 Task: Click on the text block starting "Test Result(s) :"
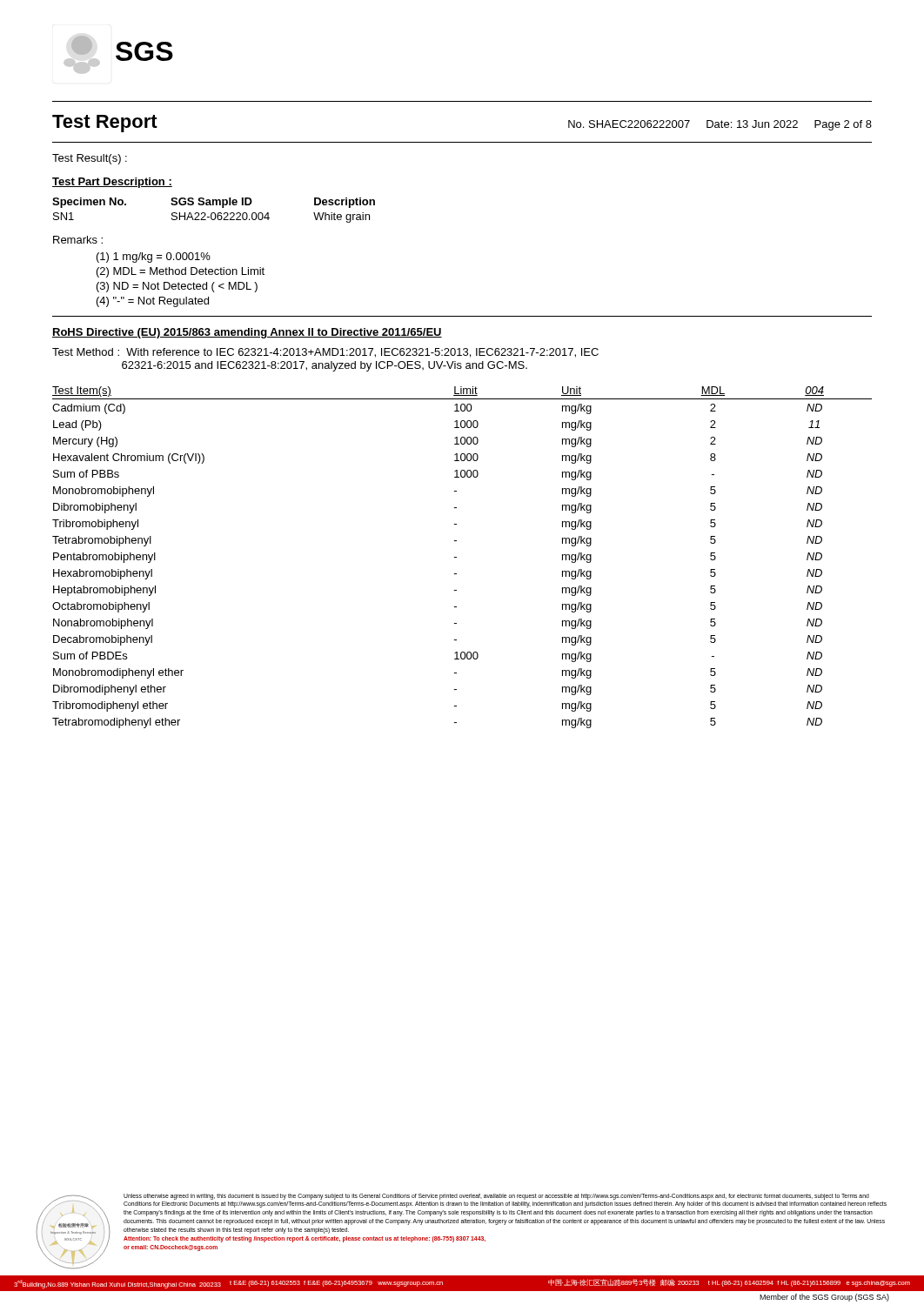pos(90,158)
